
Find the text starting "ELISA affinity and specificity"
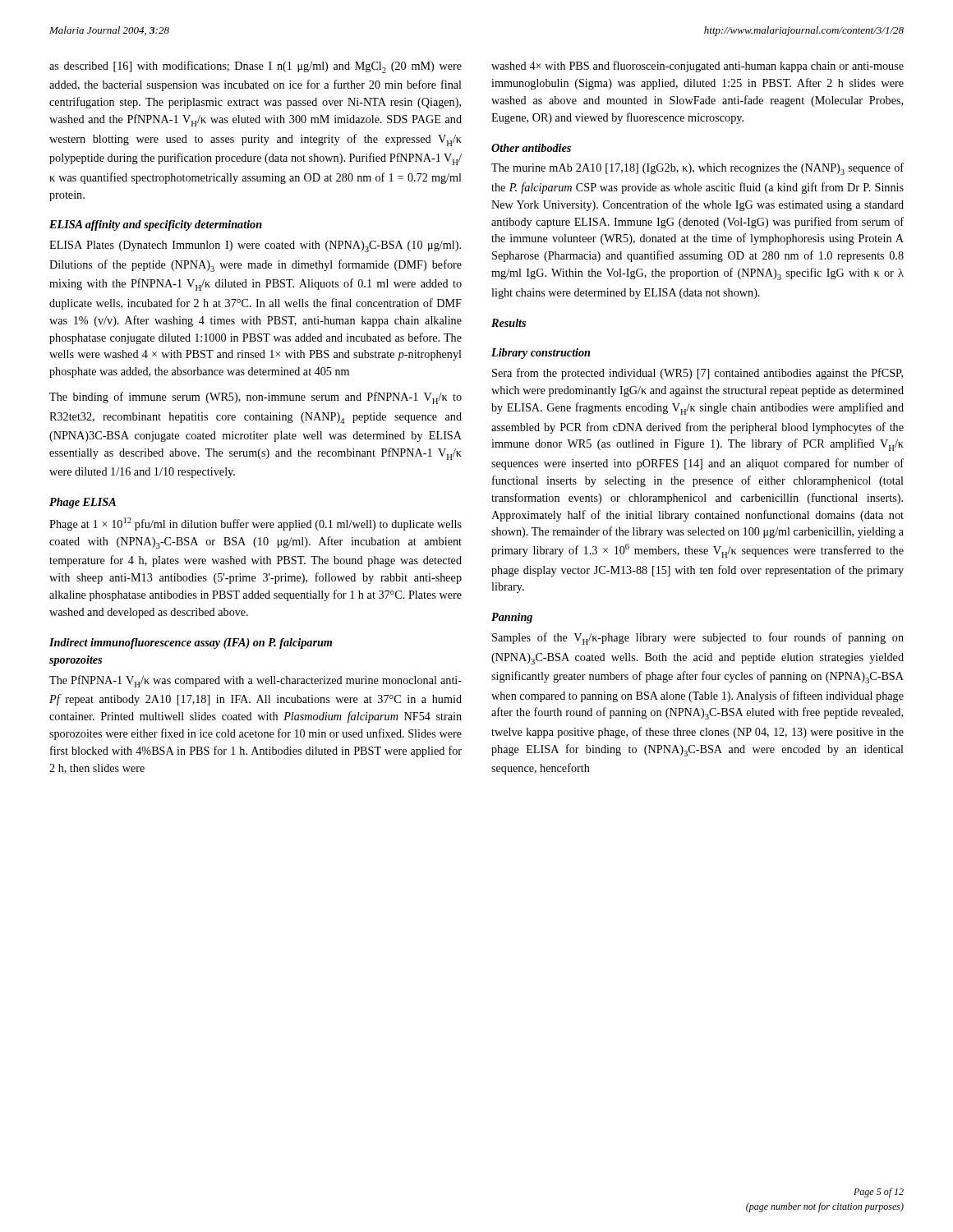255,225
